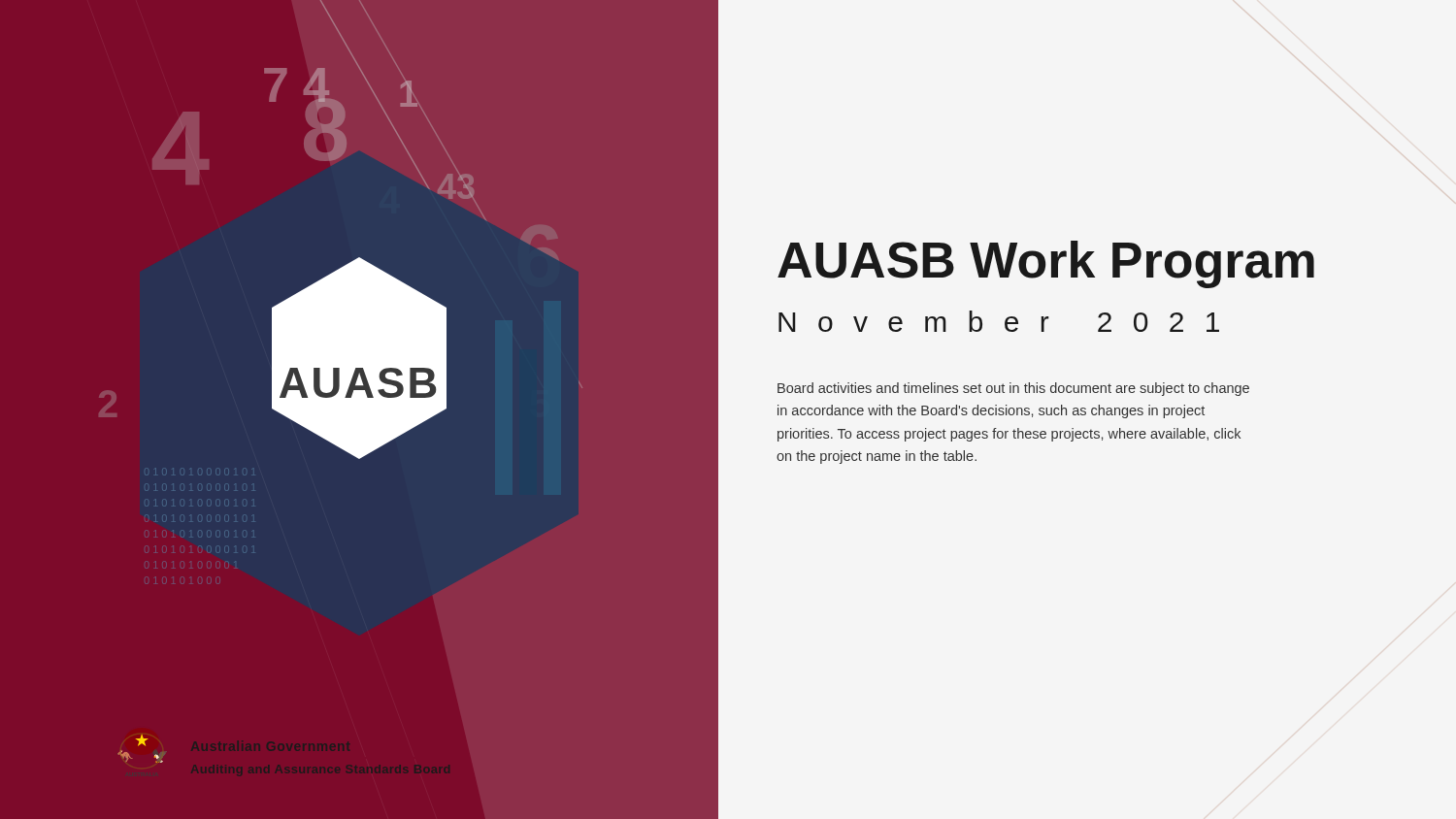Select the title
Image resolution: width=1456 pixels, height=819 pixels.
coord(1047,261)
